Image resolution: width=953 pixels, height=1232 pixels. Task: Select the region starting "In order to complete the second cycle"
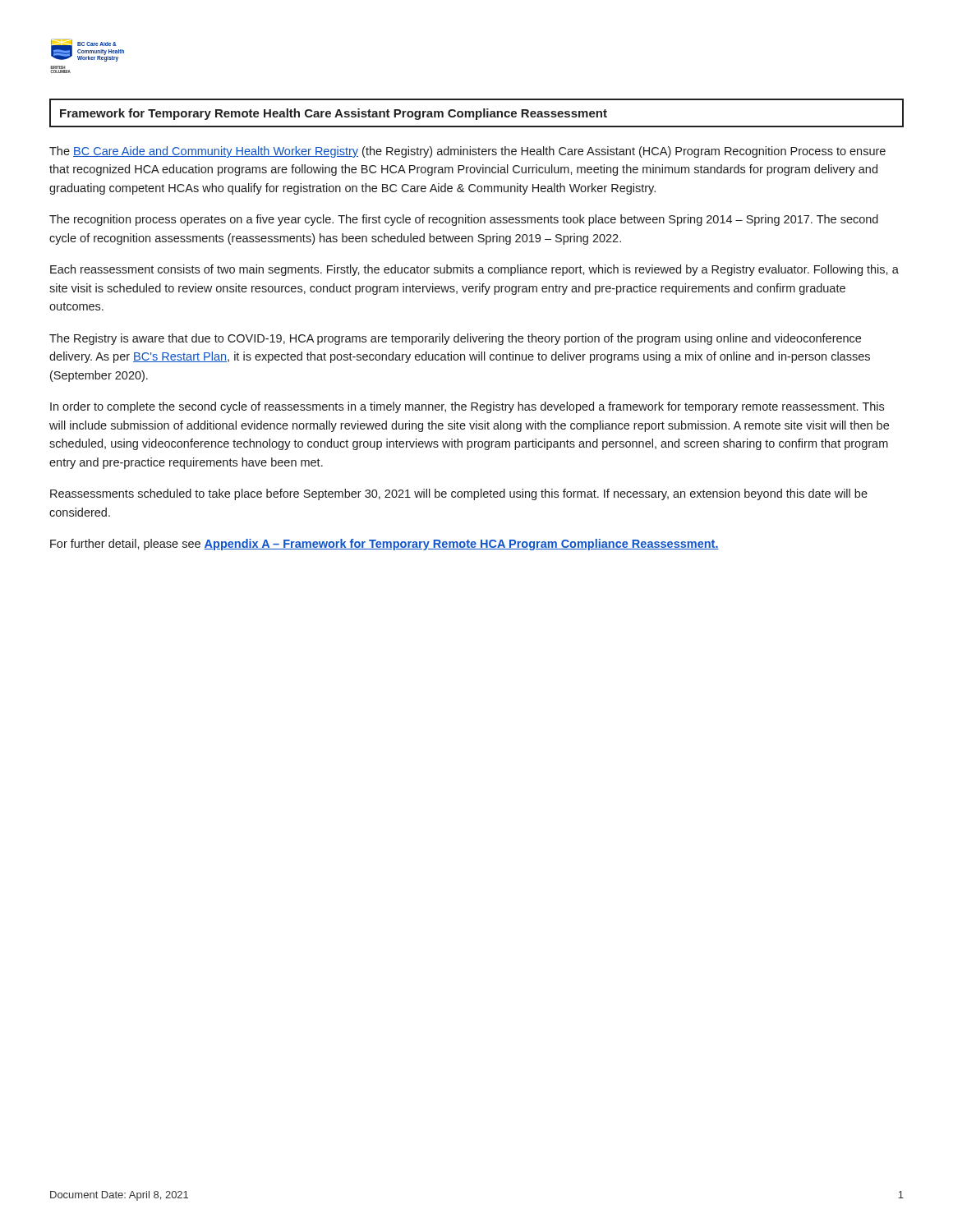469,434
